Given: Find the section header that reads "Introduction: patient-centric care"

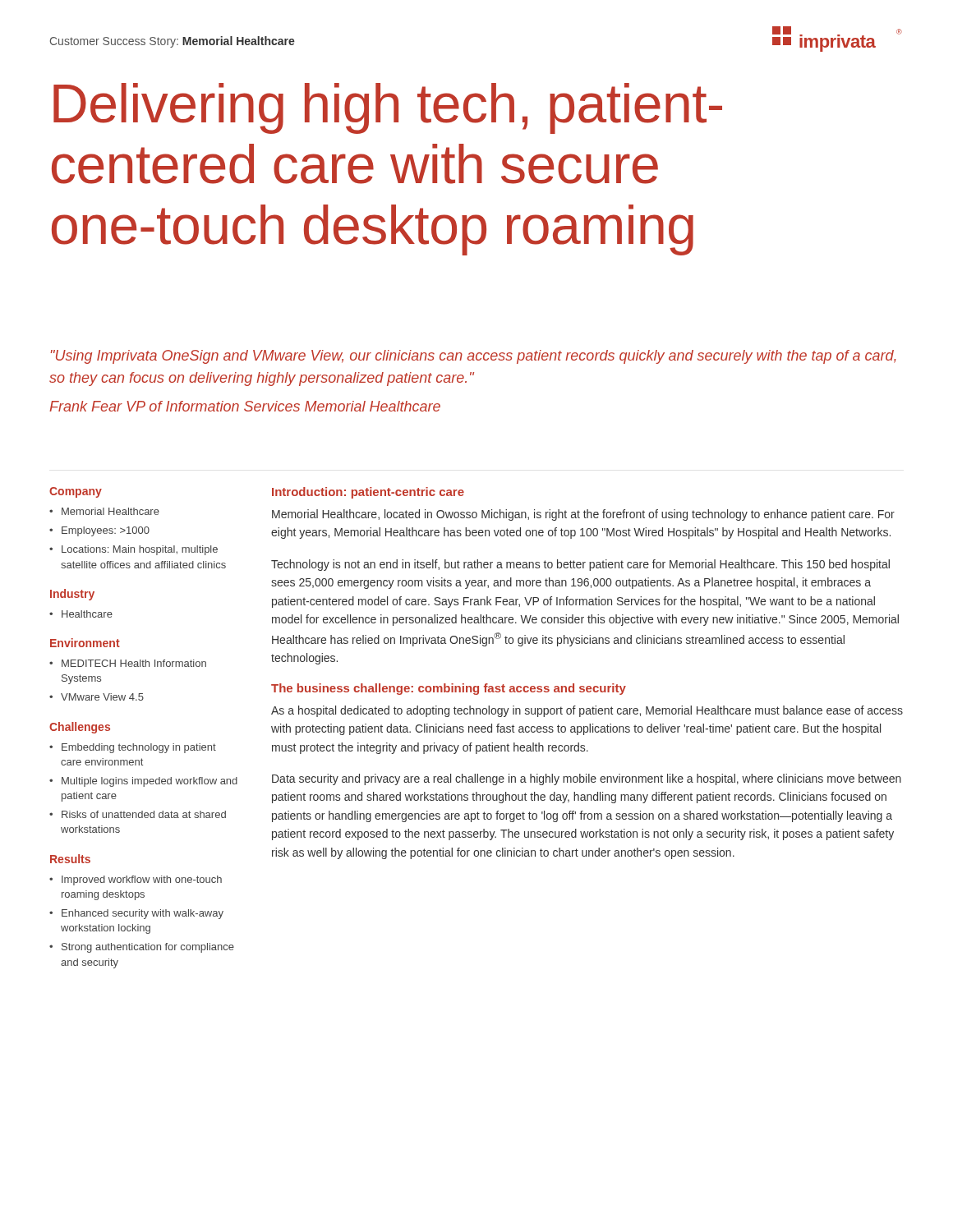Looking at the screenshot, I should click(x=368, y=493).
